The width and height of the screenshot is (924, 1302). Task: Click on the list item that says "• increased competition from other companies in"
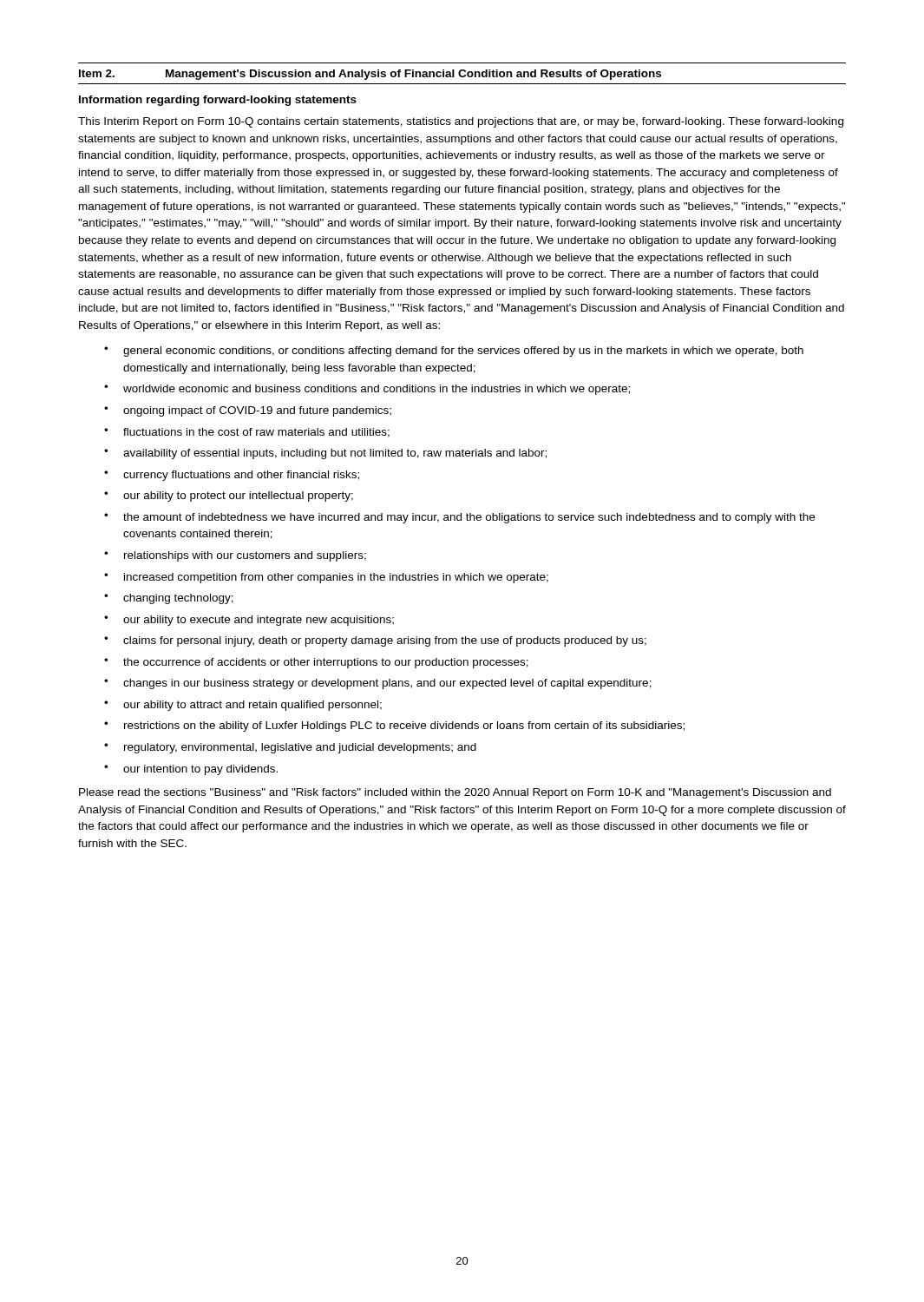tap(475, 577)
